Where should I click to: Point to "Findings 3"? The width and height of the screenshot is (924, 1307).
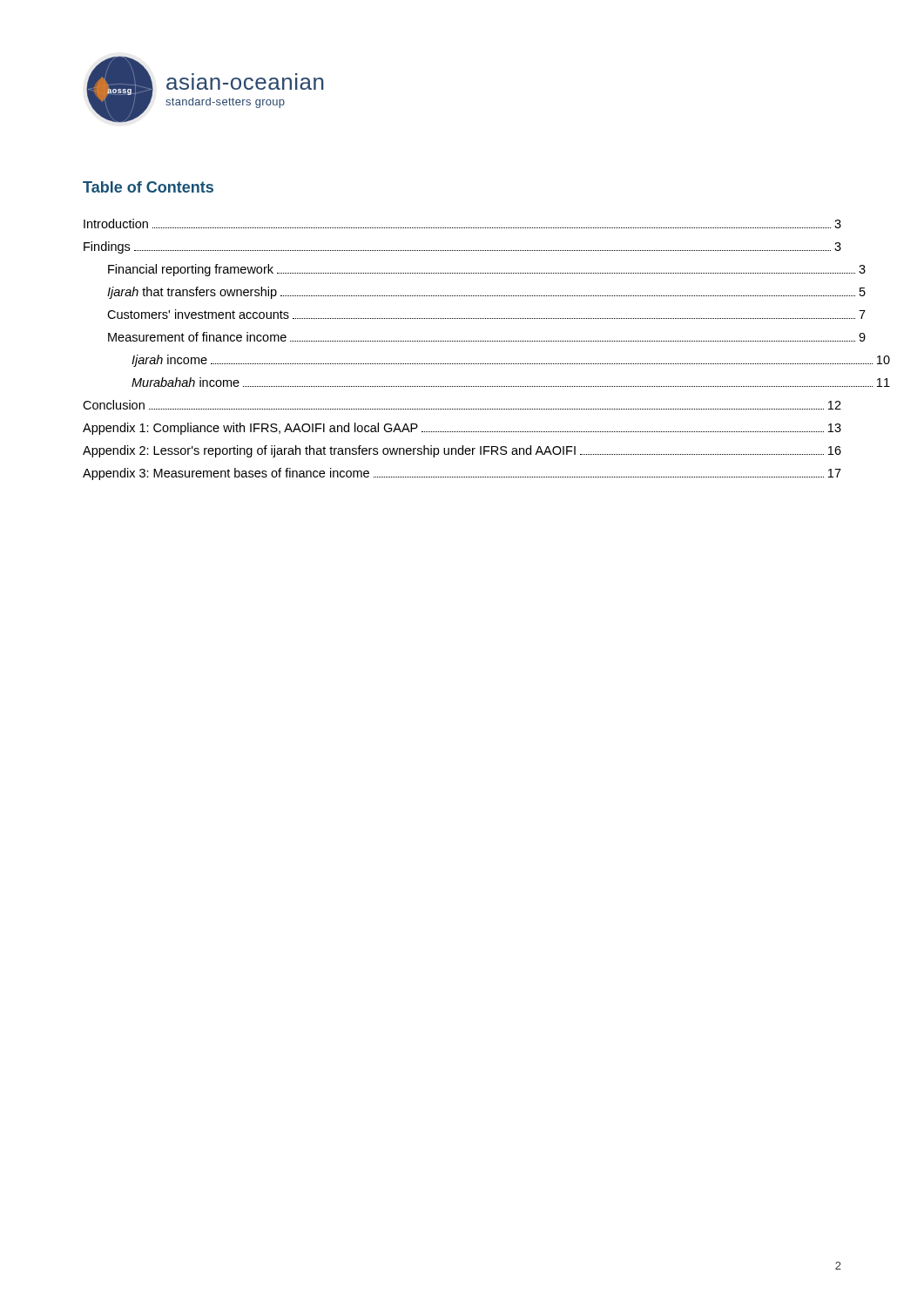pyautogui.click(x=462, y=247)
